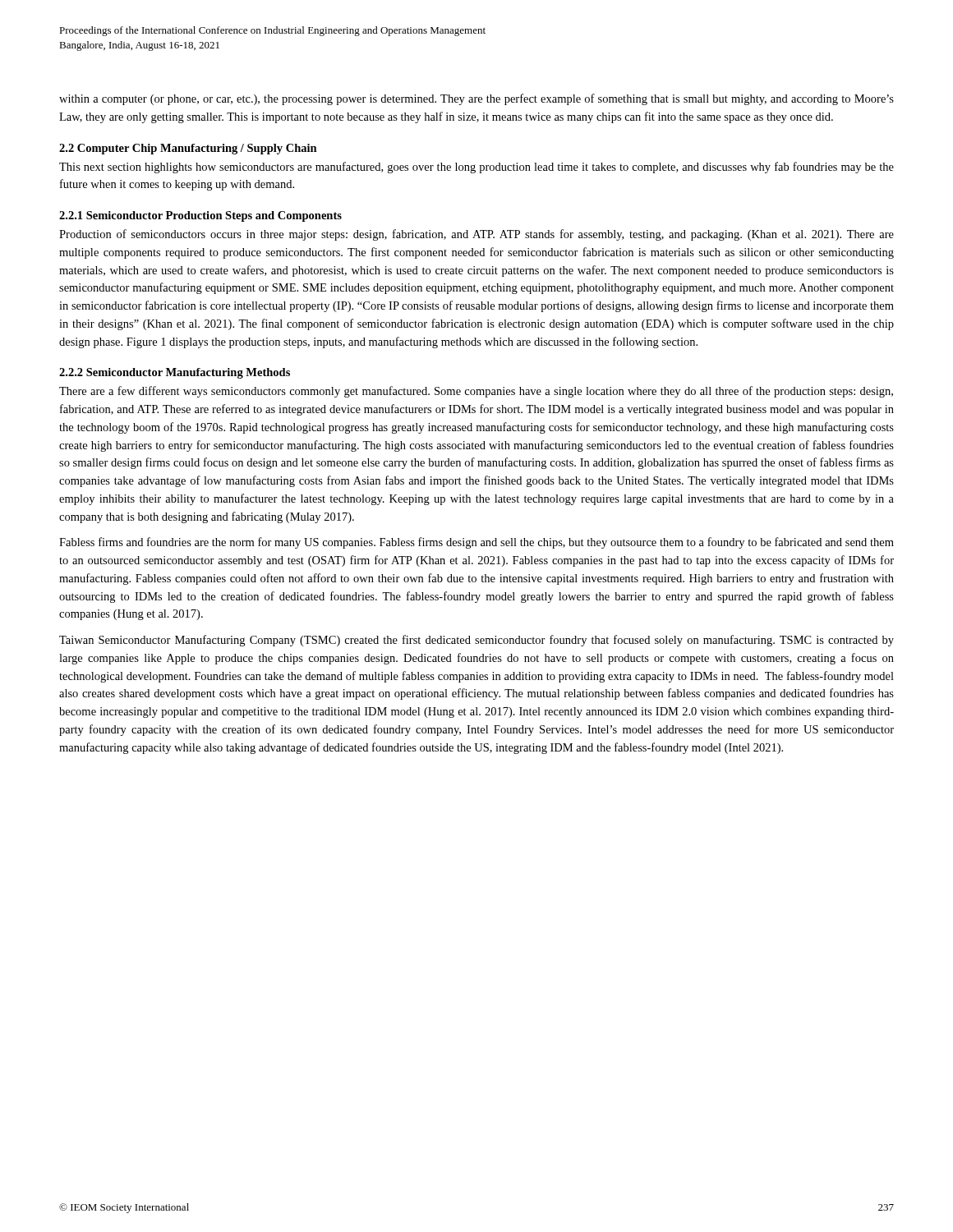Find the text block with the text "This next section highlights how semiconductors are"

coord(476,176)
